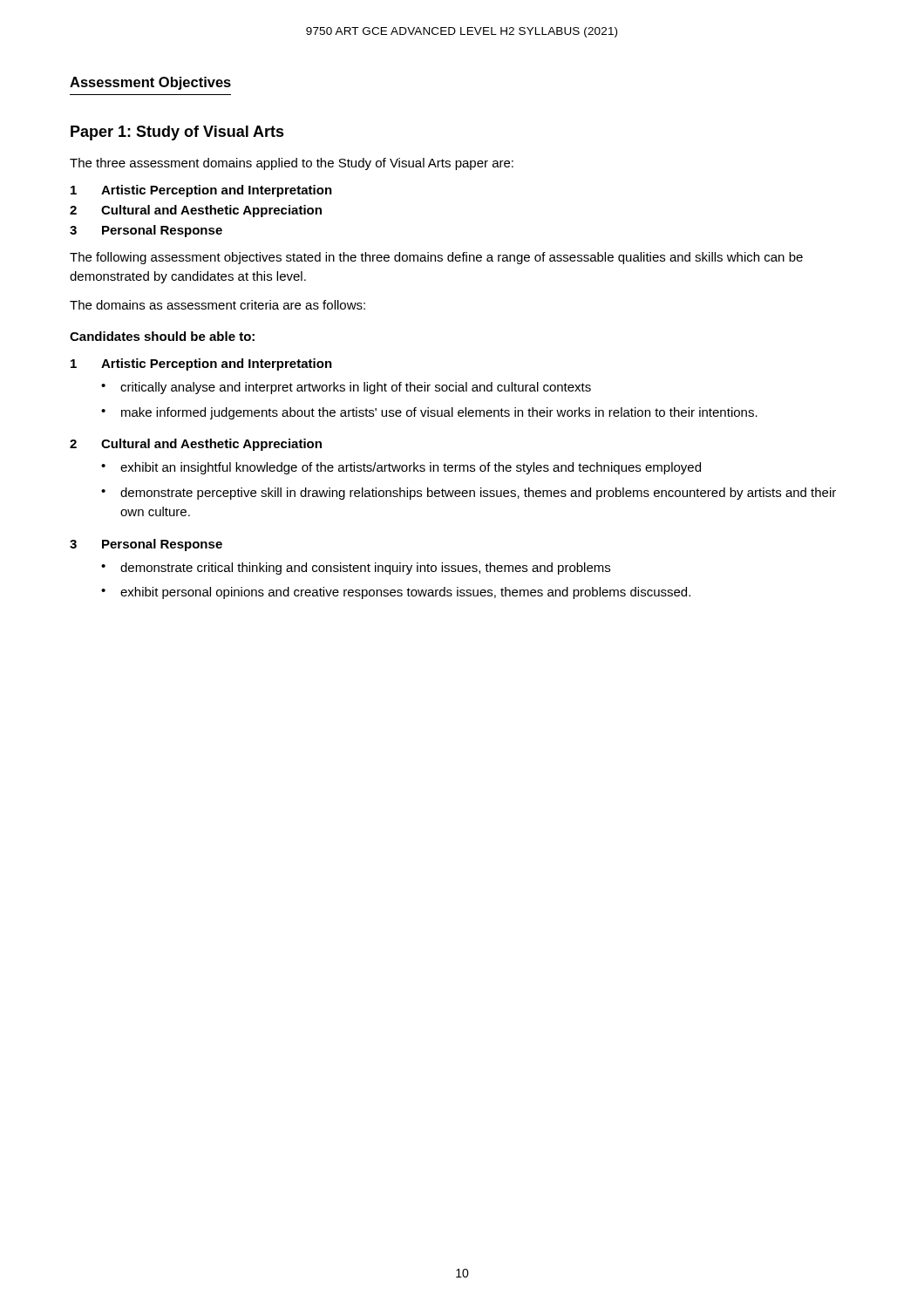Select the text that reads "Candidates should be able to:"

163,336
